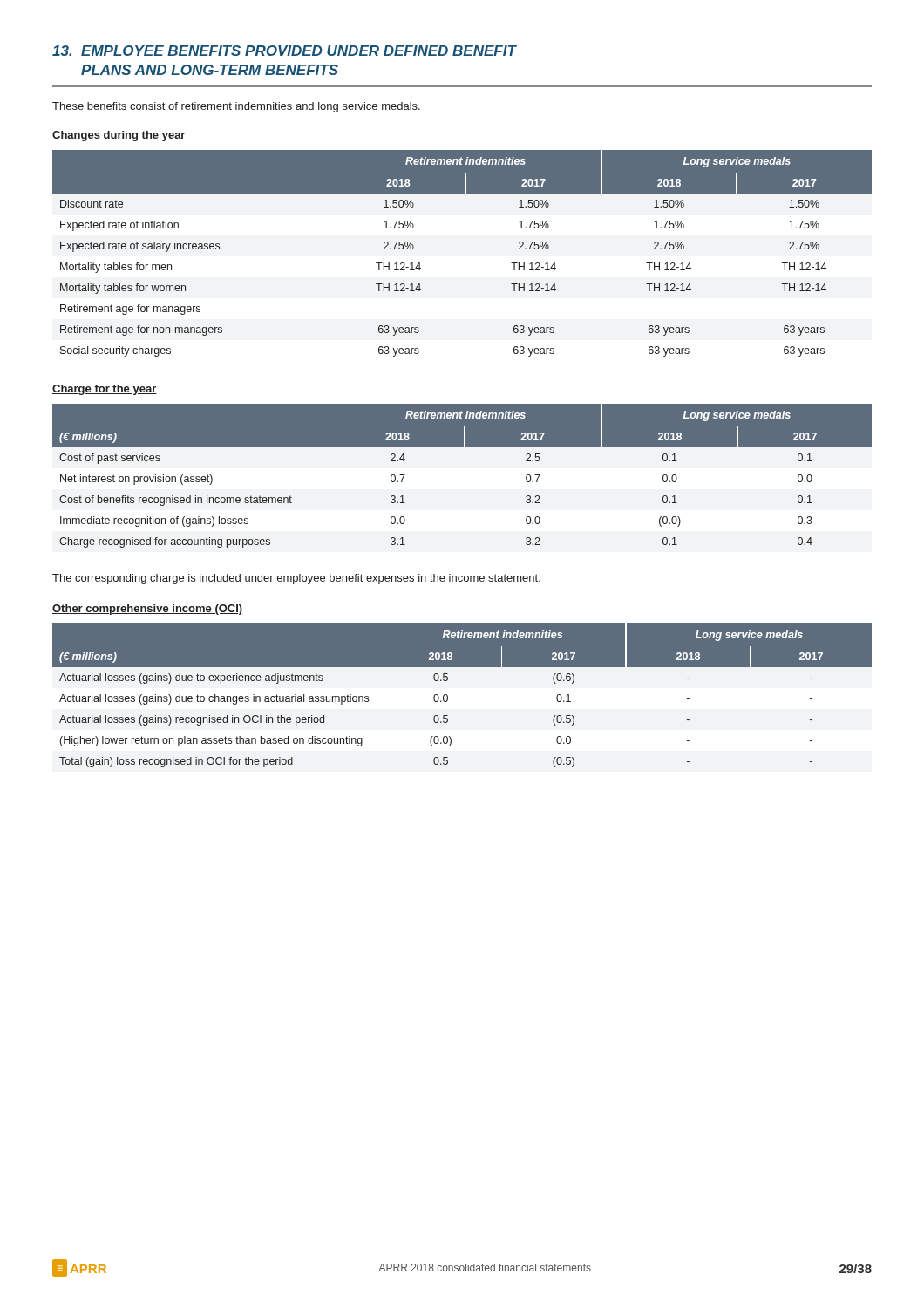Viewport: 924px width, 1308px height.
Task: Click on the passage starting "The corresponding charge is"
Action: click(297, 578)
